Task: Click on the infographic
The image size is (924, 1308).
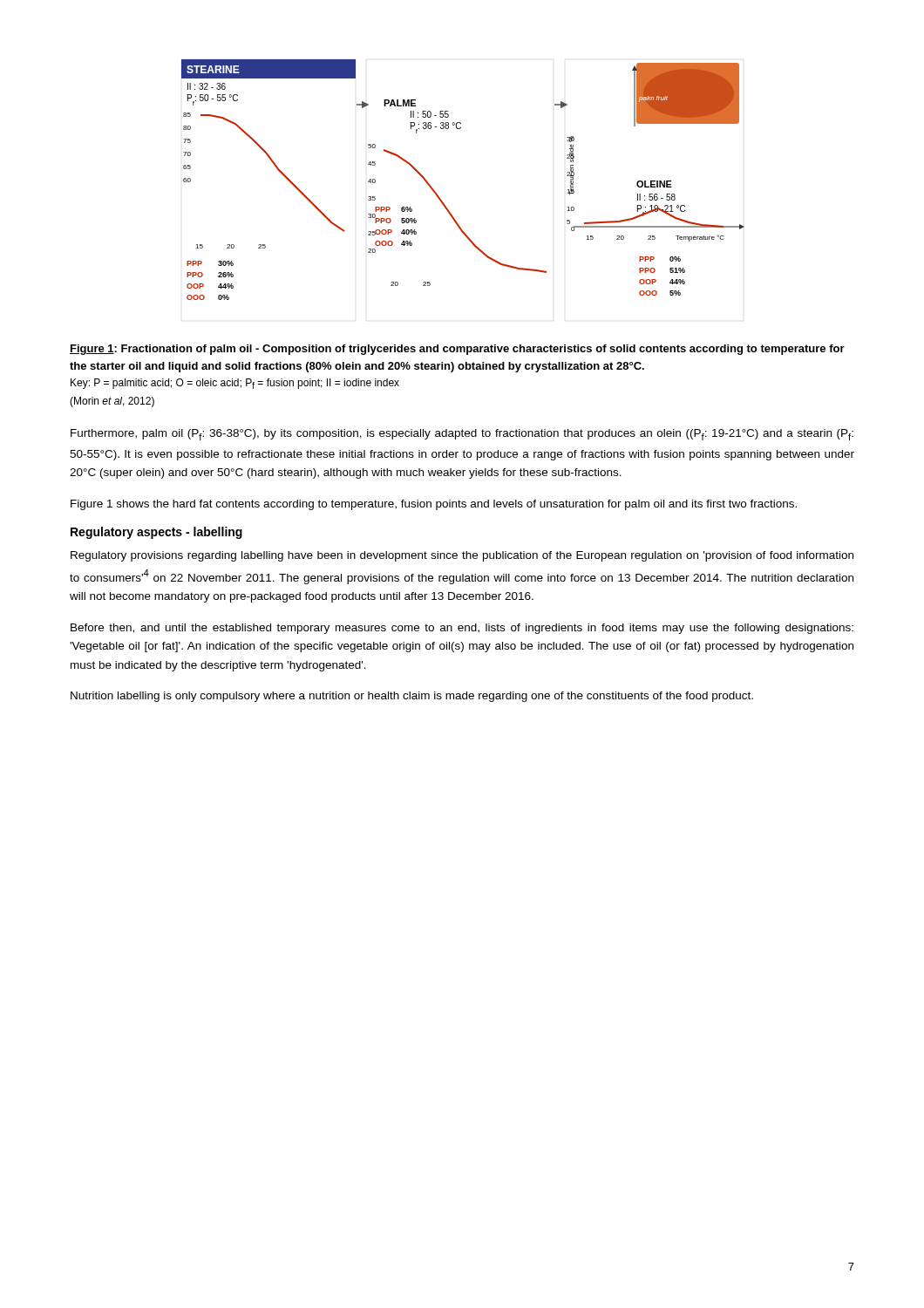Action: [x=462, y=192]
